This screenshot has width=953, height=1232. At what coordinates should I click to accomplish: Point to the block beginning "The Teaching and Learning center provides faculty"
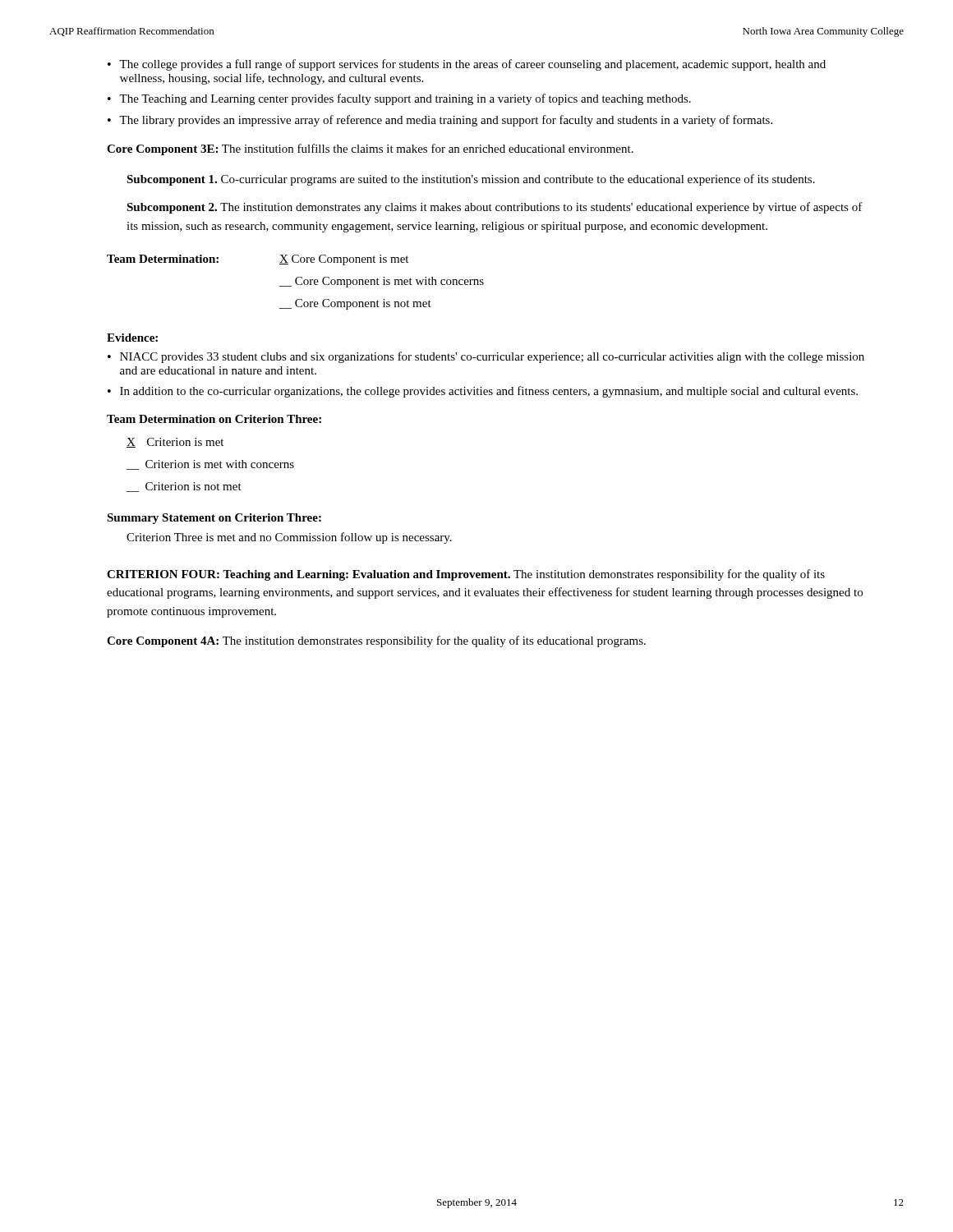(x=495, y=99)
